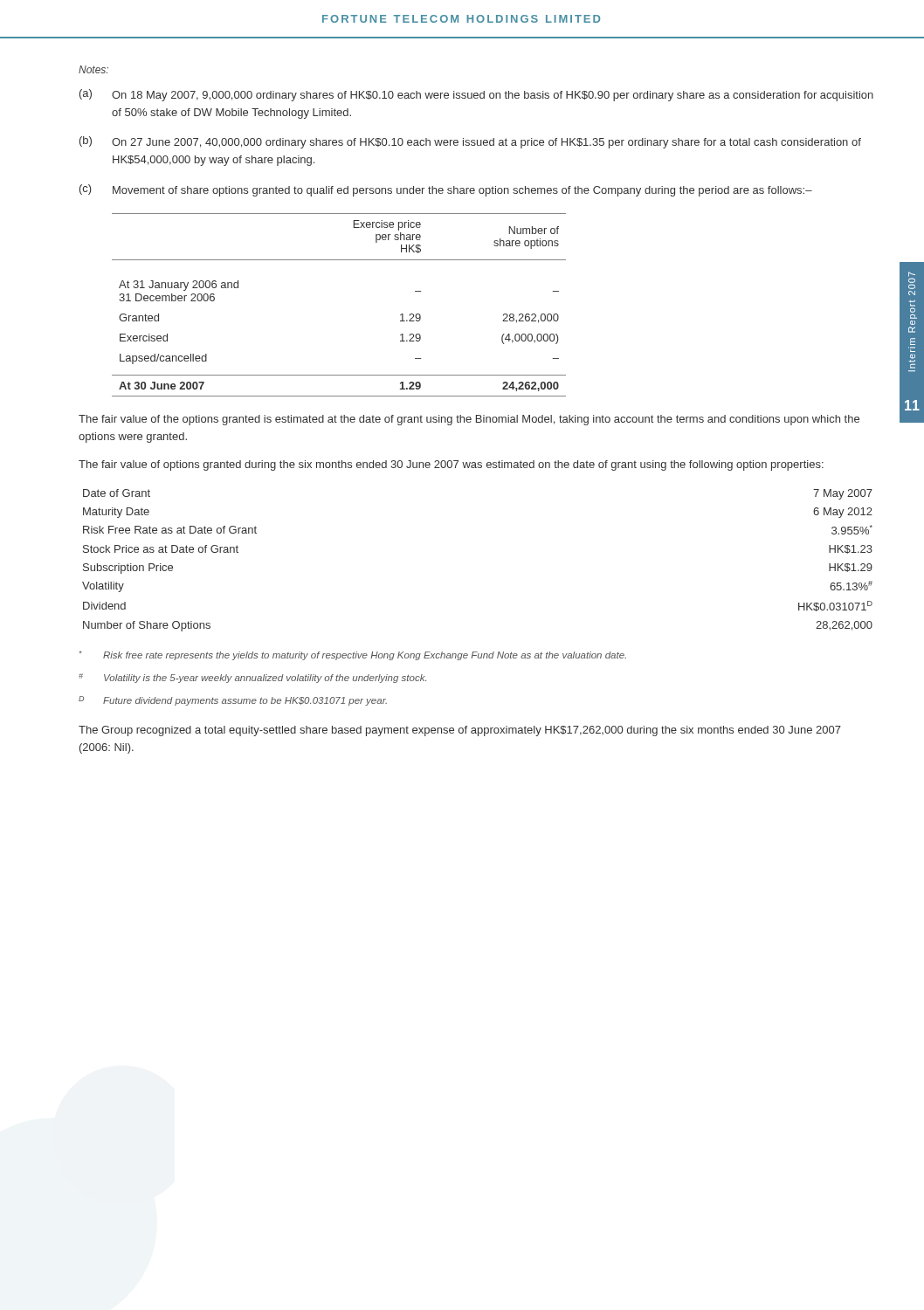Click on the footnote that says "Volatility is the 5-year weekly annualized"

click(x=252, y=678)
